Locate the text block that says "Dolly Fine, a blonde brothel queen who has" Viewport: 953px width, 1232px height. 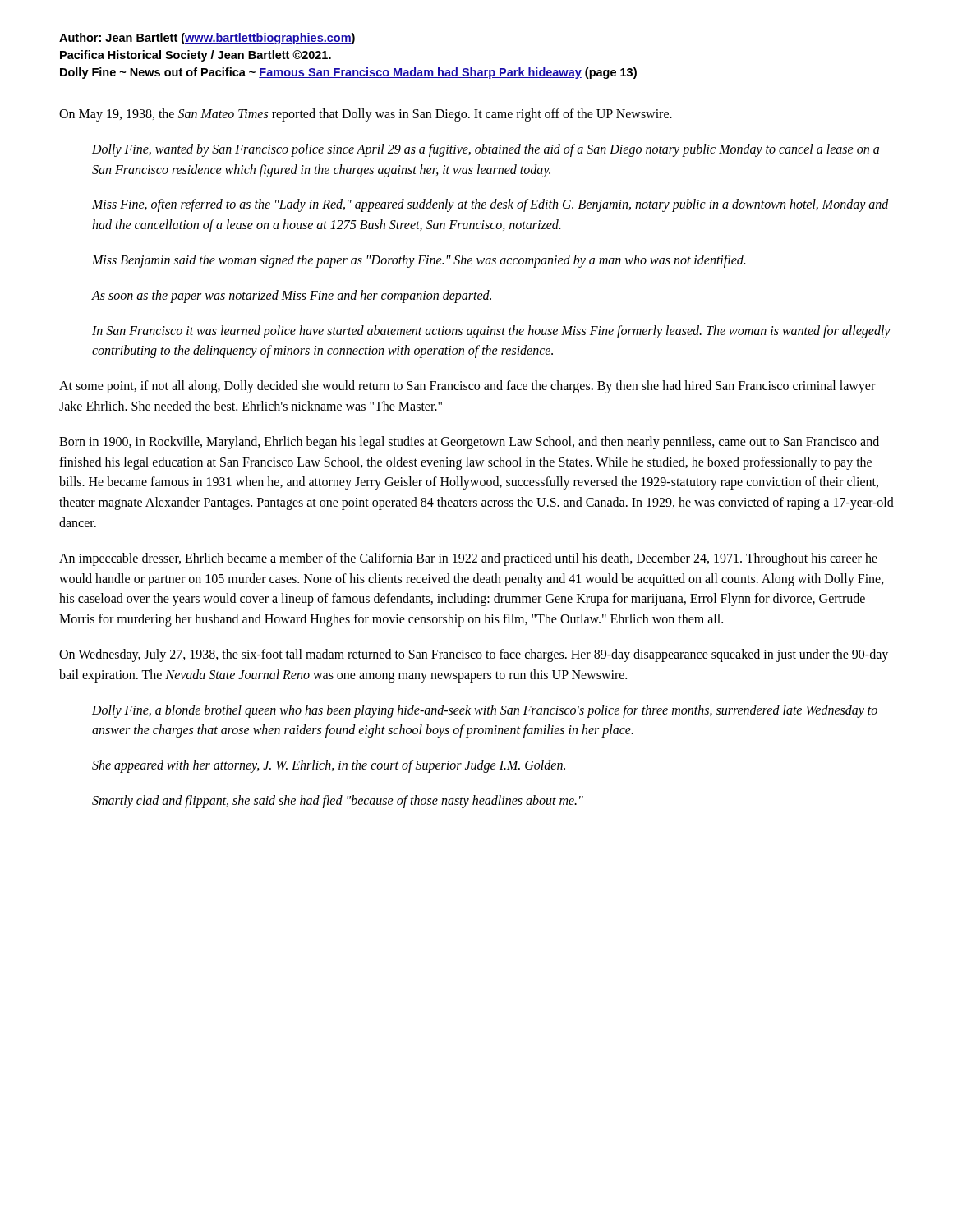coord(485,720)
